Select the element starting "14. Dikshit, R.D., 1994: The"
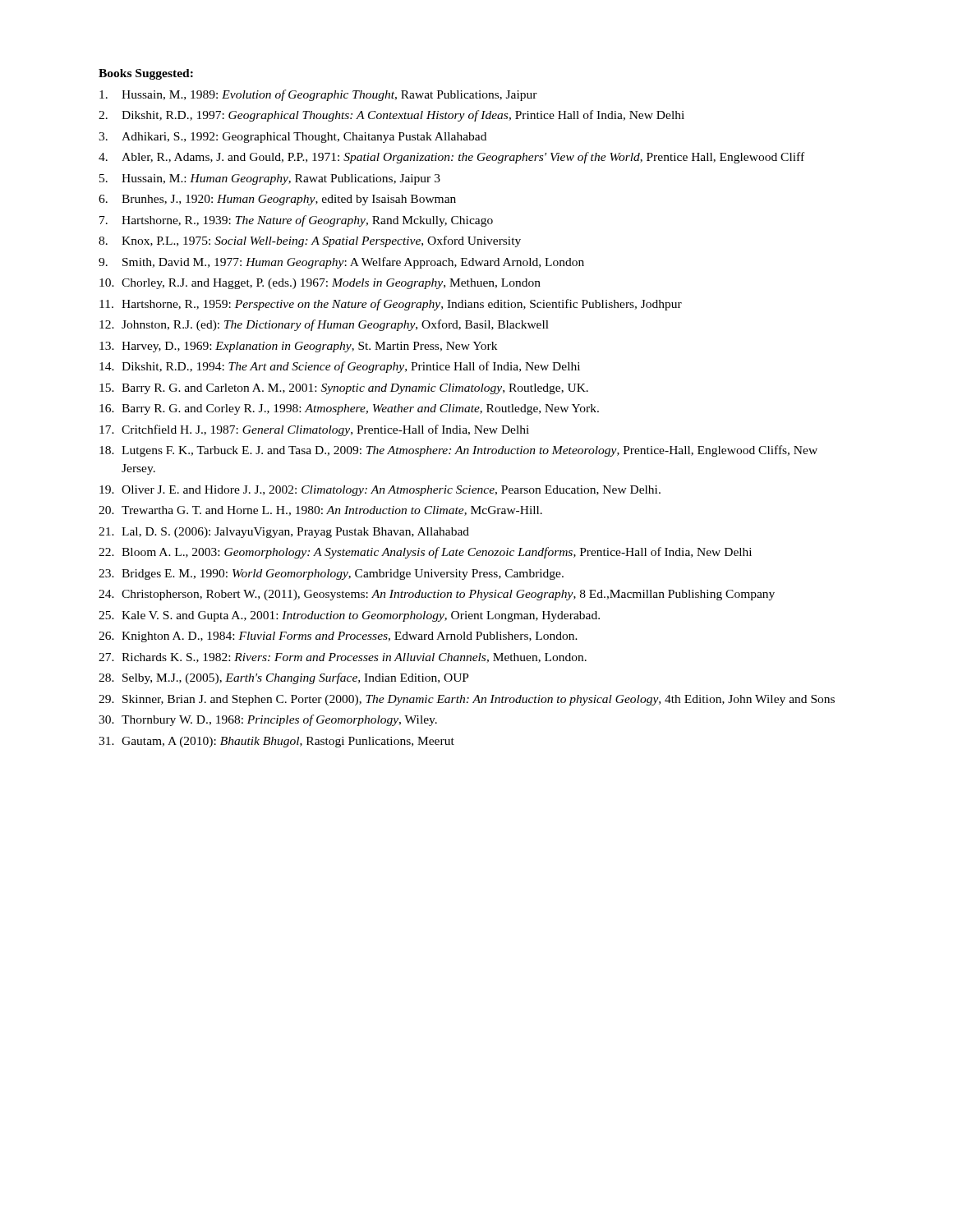 click(x=476, y=367)
